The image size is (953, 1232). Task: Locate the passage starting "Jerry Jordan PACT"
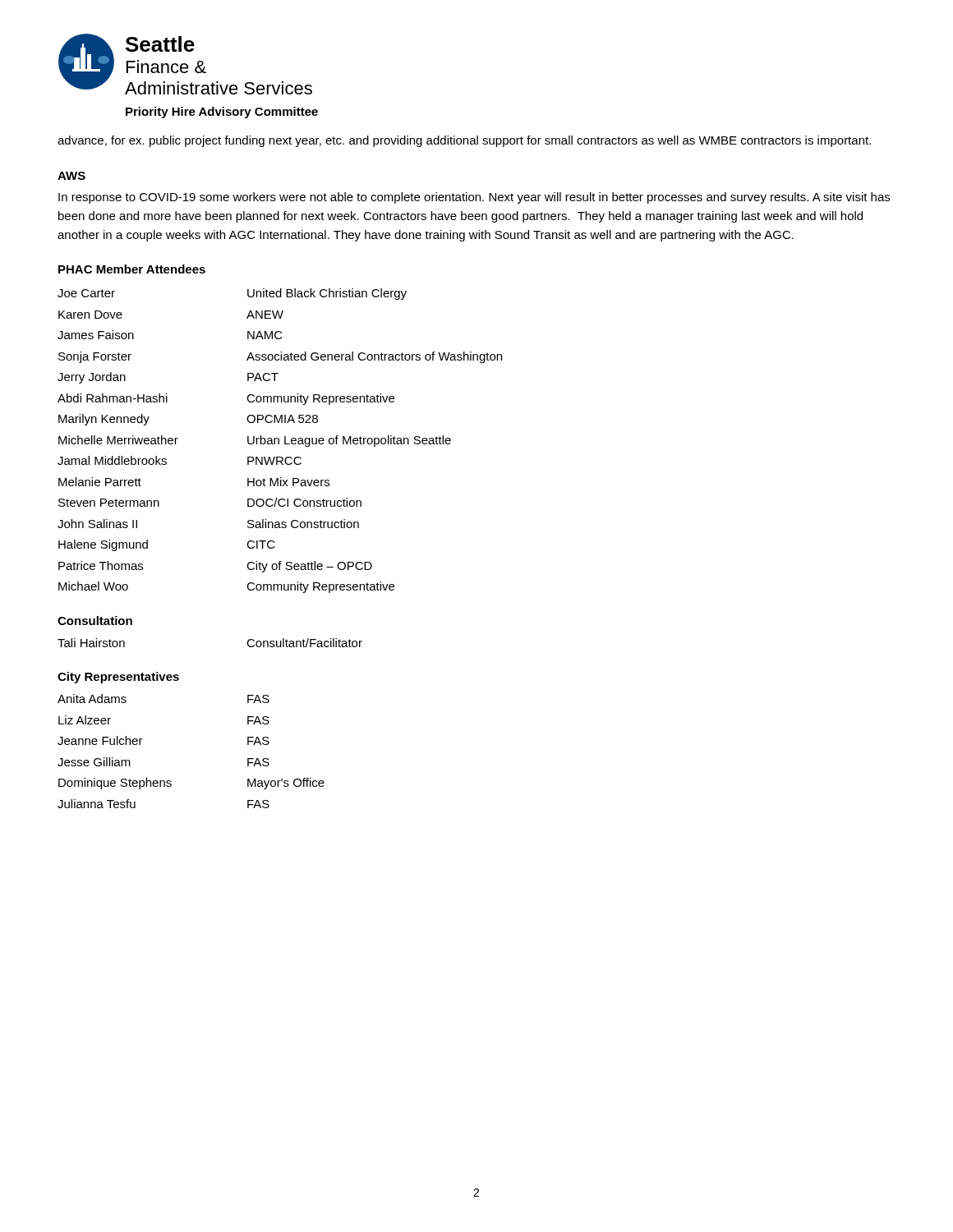pyautogui.click(x=92, y=377)
